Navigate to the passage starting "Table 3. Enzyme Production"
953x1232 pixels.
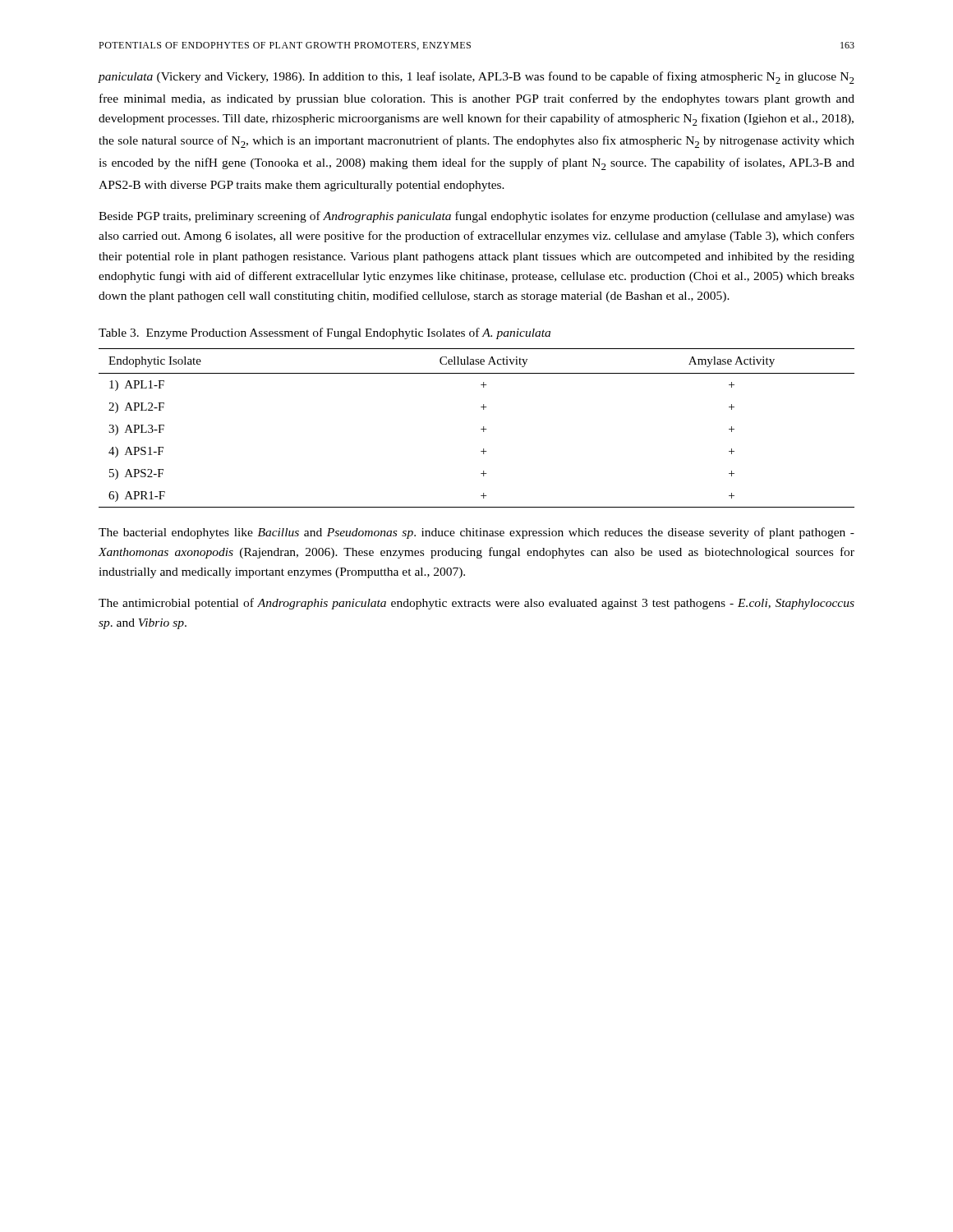click(325, 332)
